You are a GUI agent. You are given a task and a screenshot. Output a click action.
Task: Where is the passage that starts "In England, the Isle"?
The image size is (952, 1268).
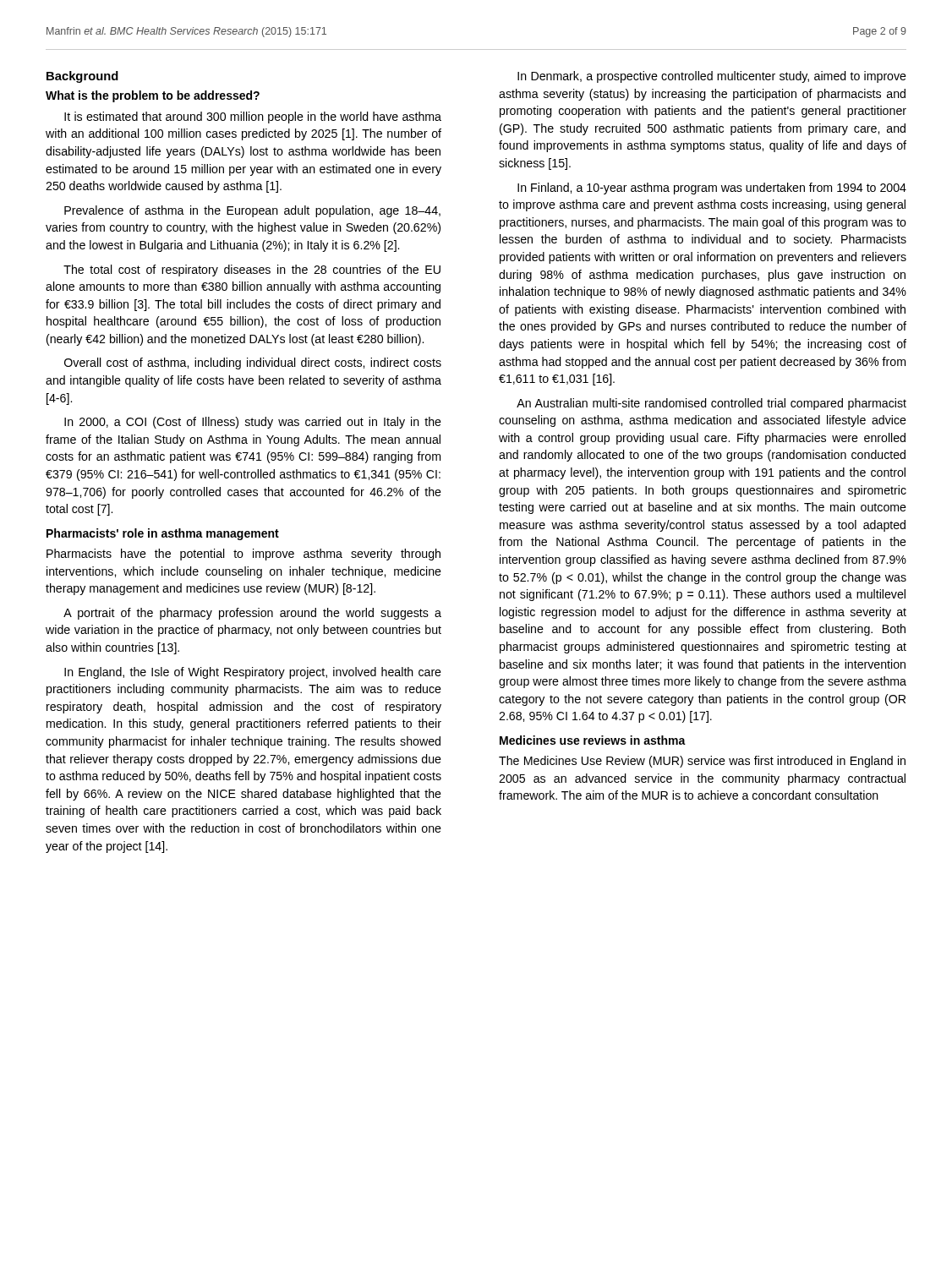point(244,759)
